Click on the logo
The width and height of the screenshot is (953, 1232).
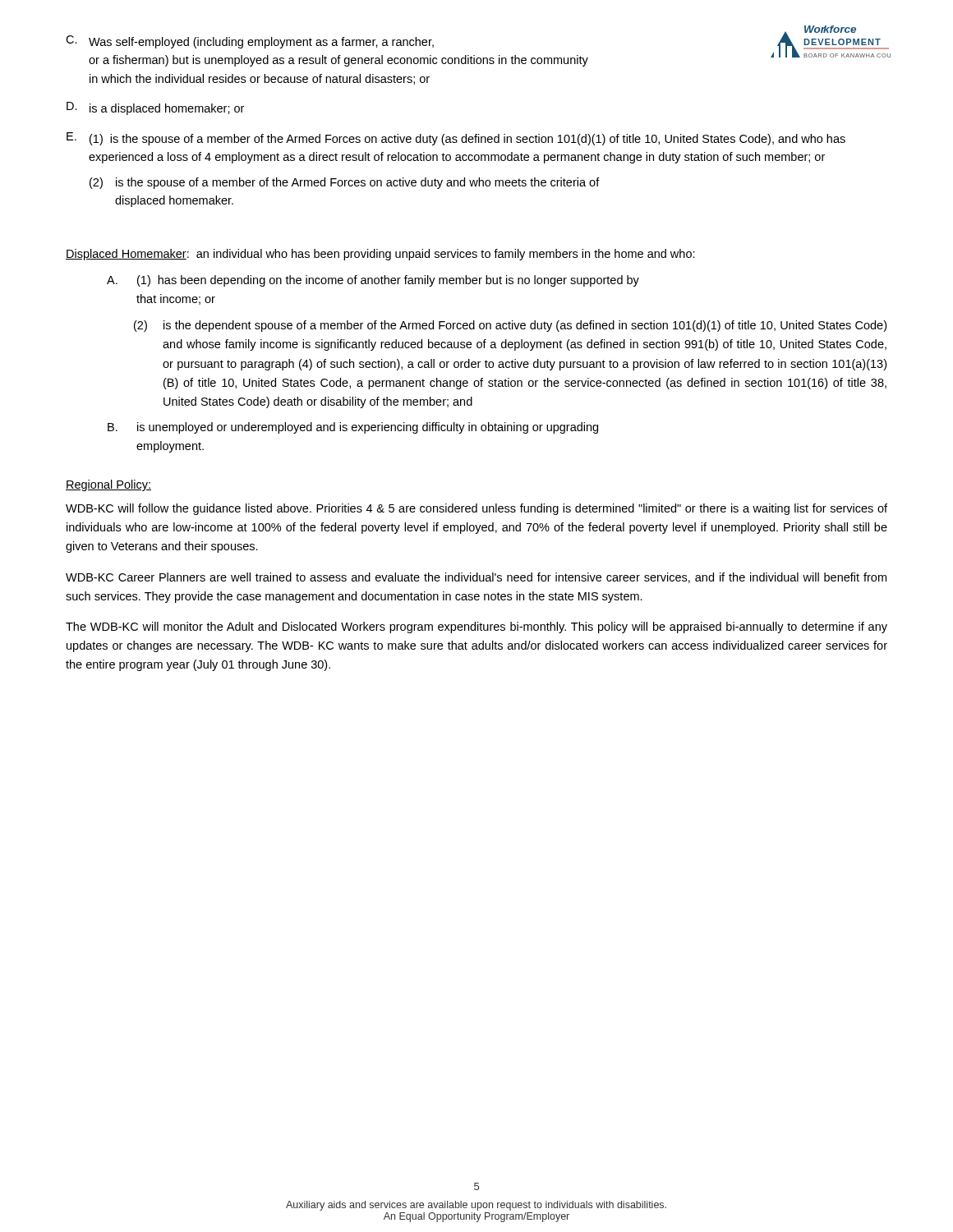click(824, 44)
